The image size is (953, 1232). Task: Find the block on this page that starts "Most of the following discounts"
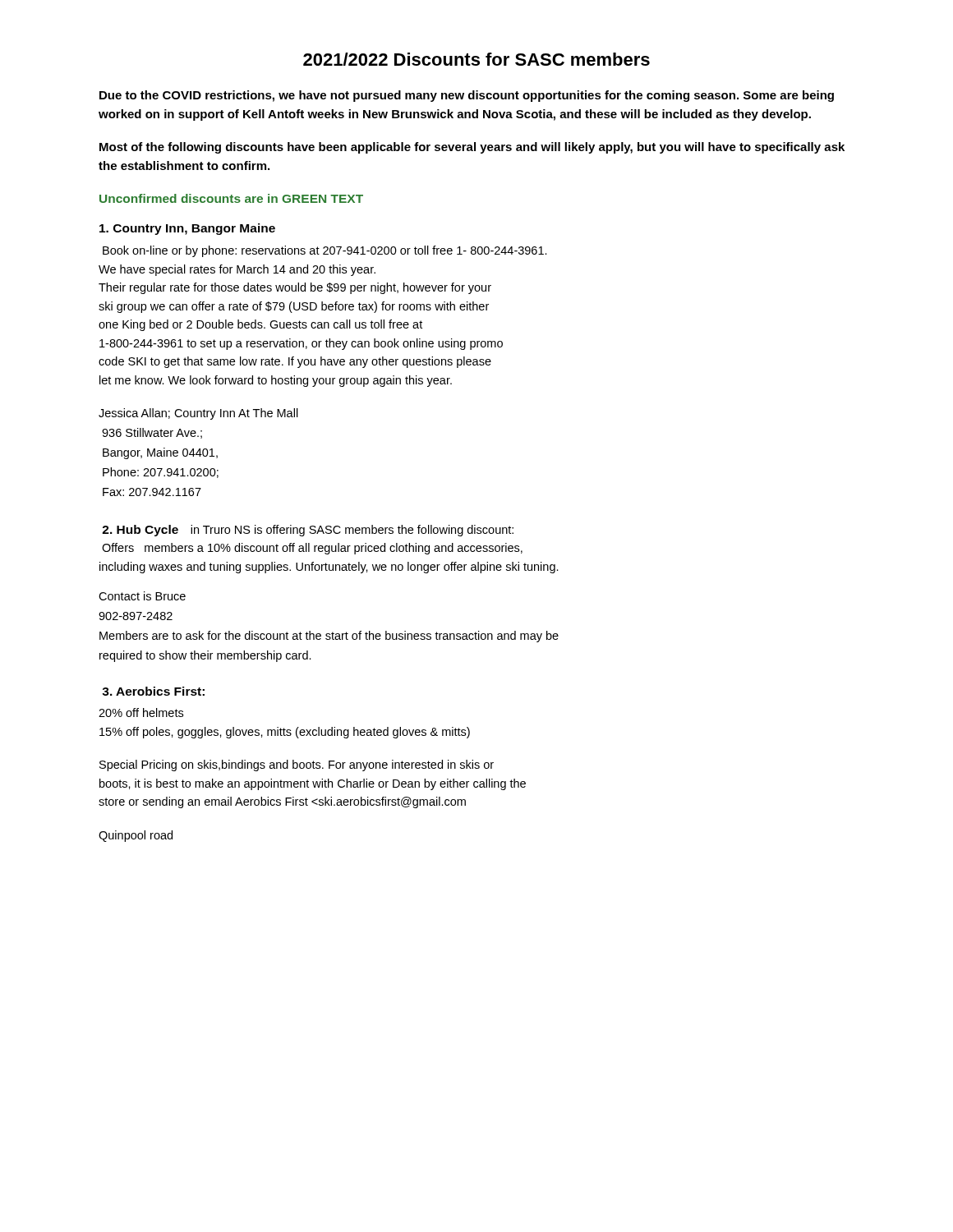472,156
